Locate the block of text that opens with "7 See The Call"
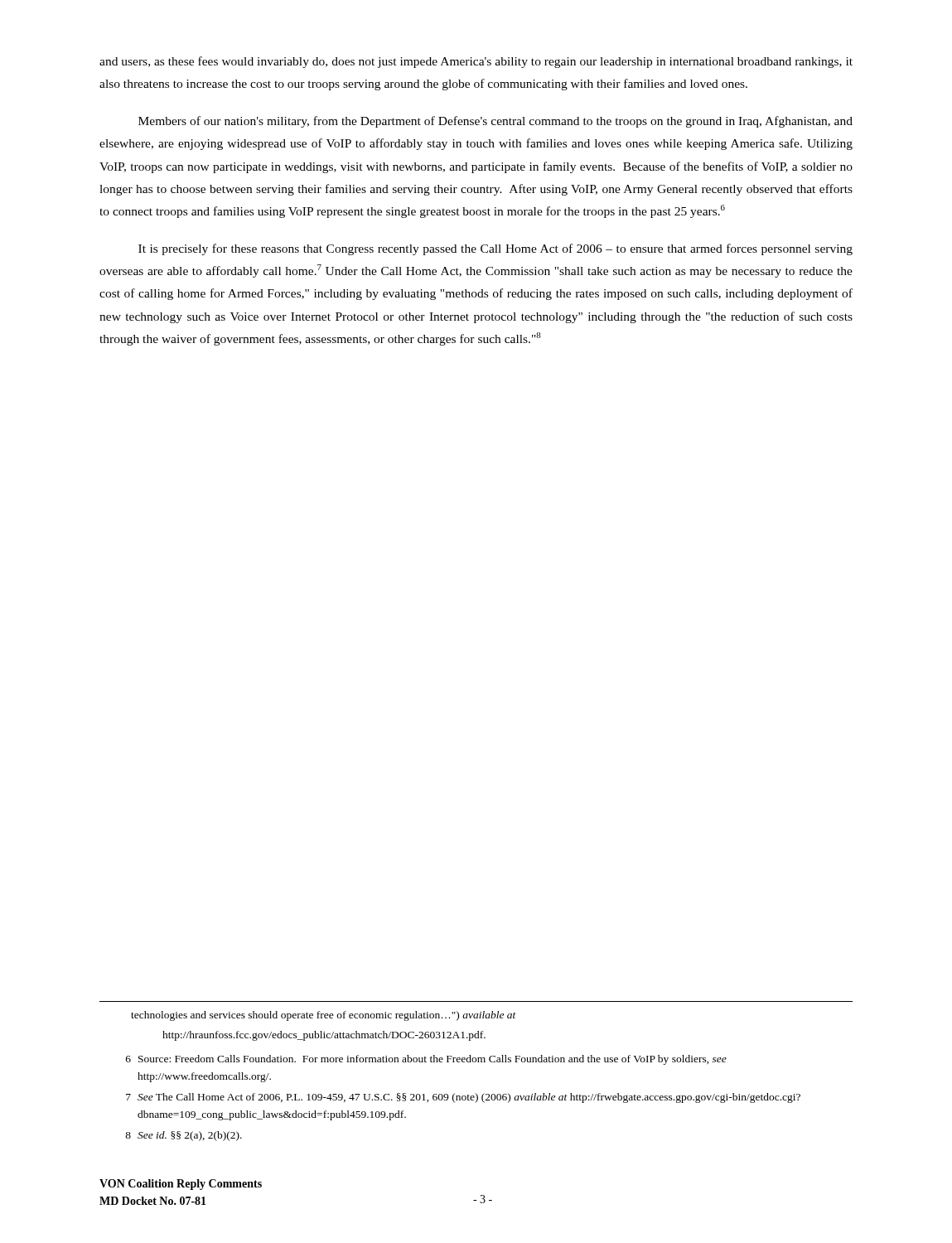952x1243 pixels. pos(476,1106)
